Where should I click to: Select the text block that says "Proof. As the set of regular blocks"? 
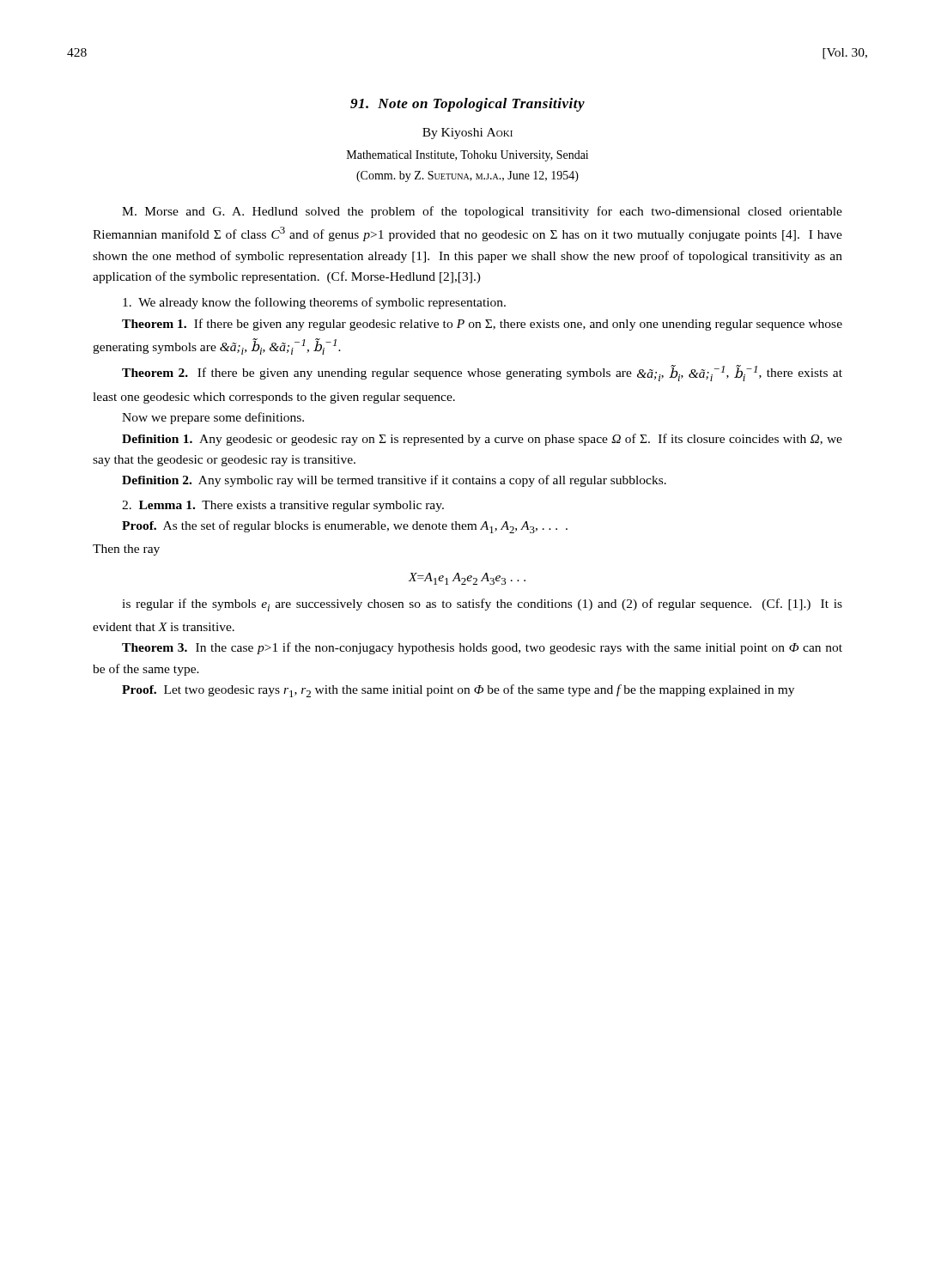coord(345,527)
